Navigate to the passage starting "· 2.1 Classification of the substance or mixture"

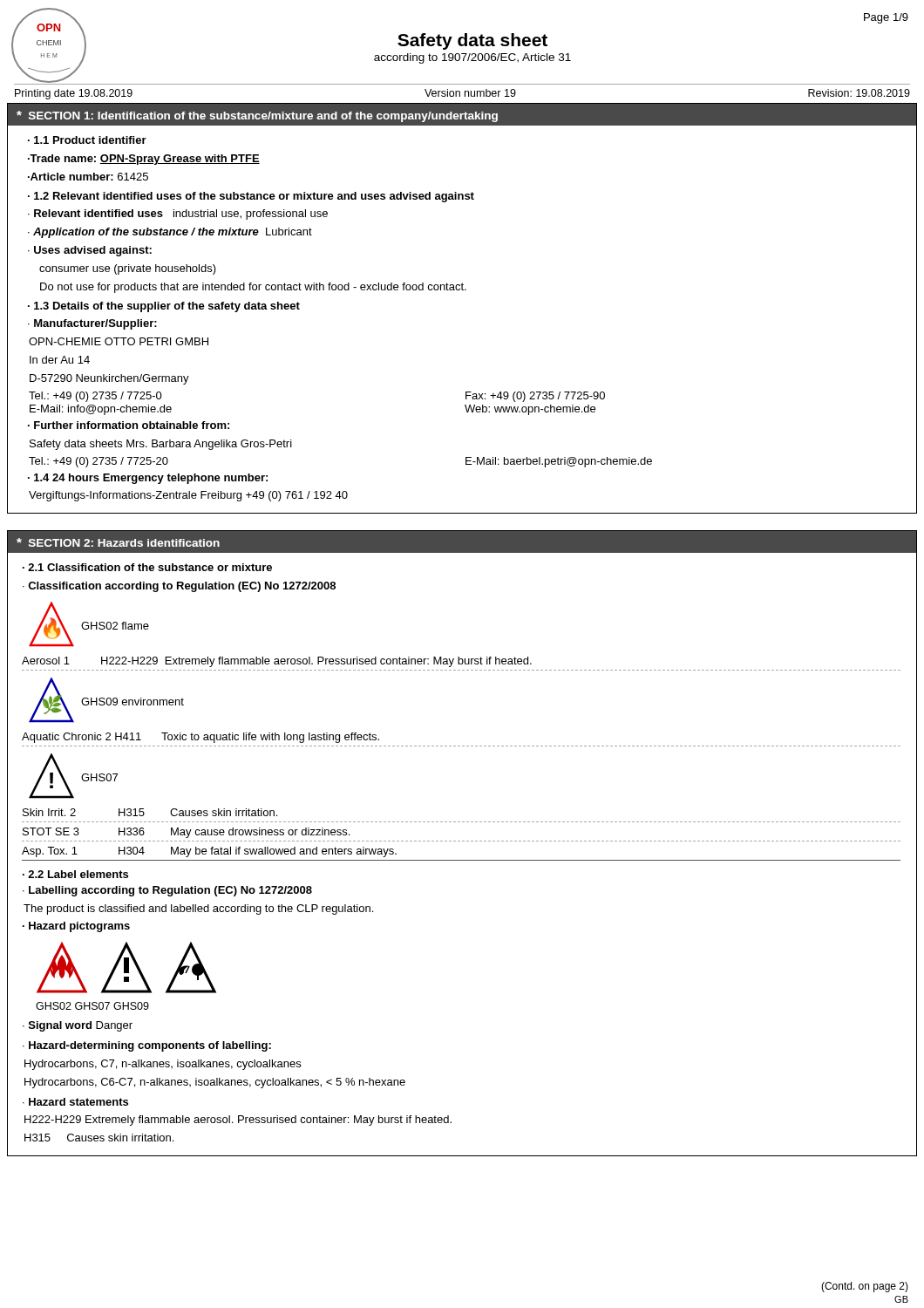pyautogui.click(x=147, y=567)
